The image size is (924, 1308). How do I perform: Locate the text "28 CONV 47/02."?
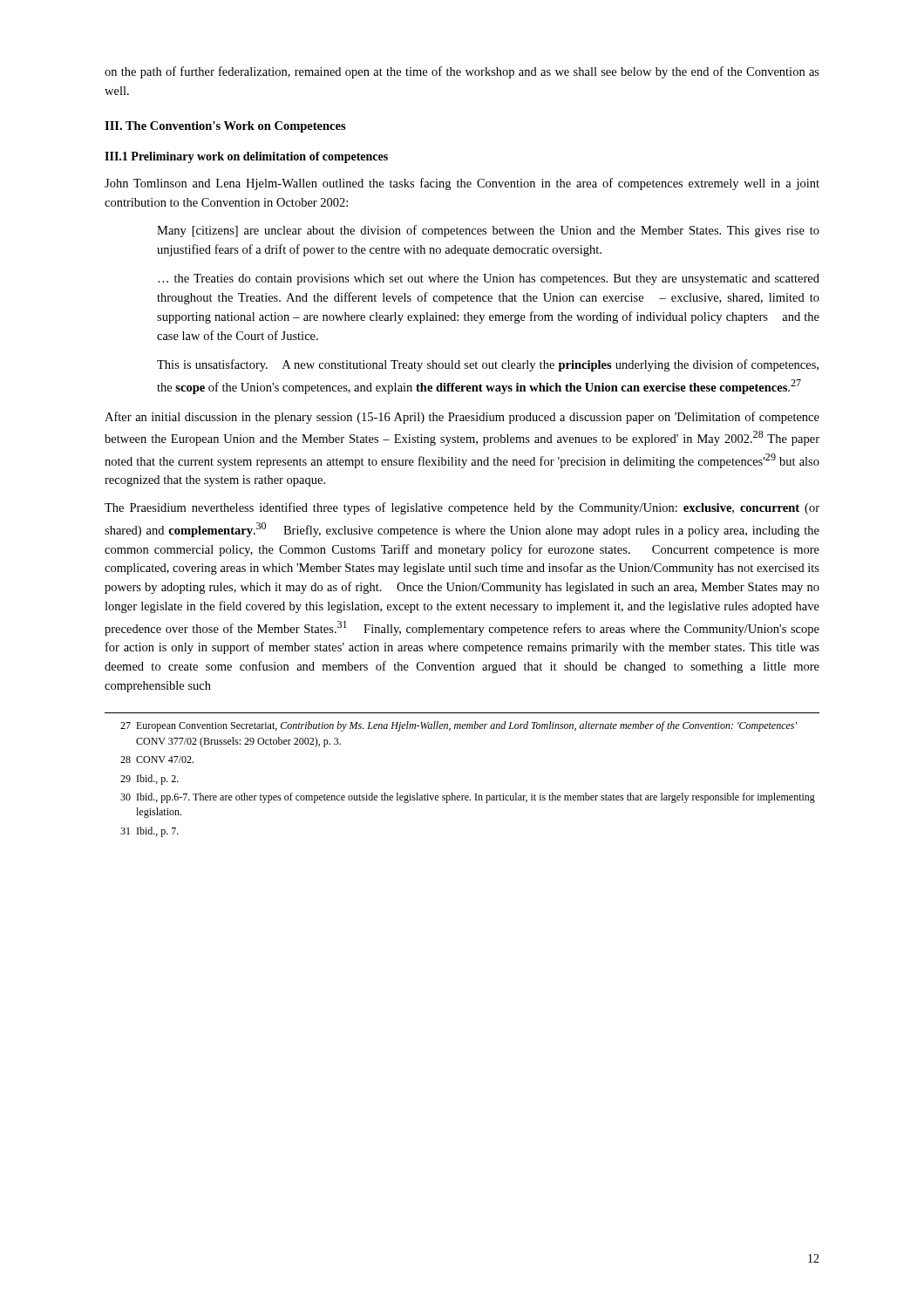point(157,760)
